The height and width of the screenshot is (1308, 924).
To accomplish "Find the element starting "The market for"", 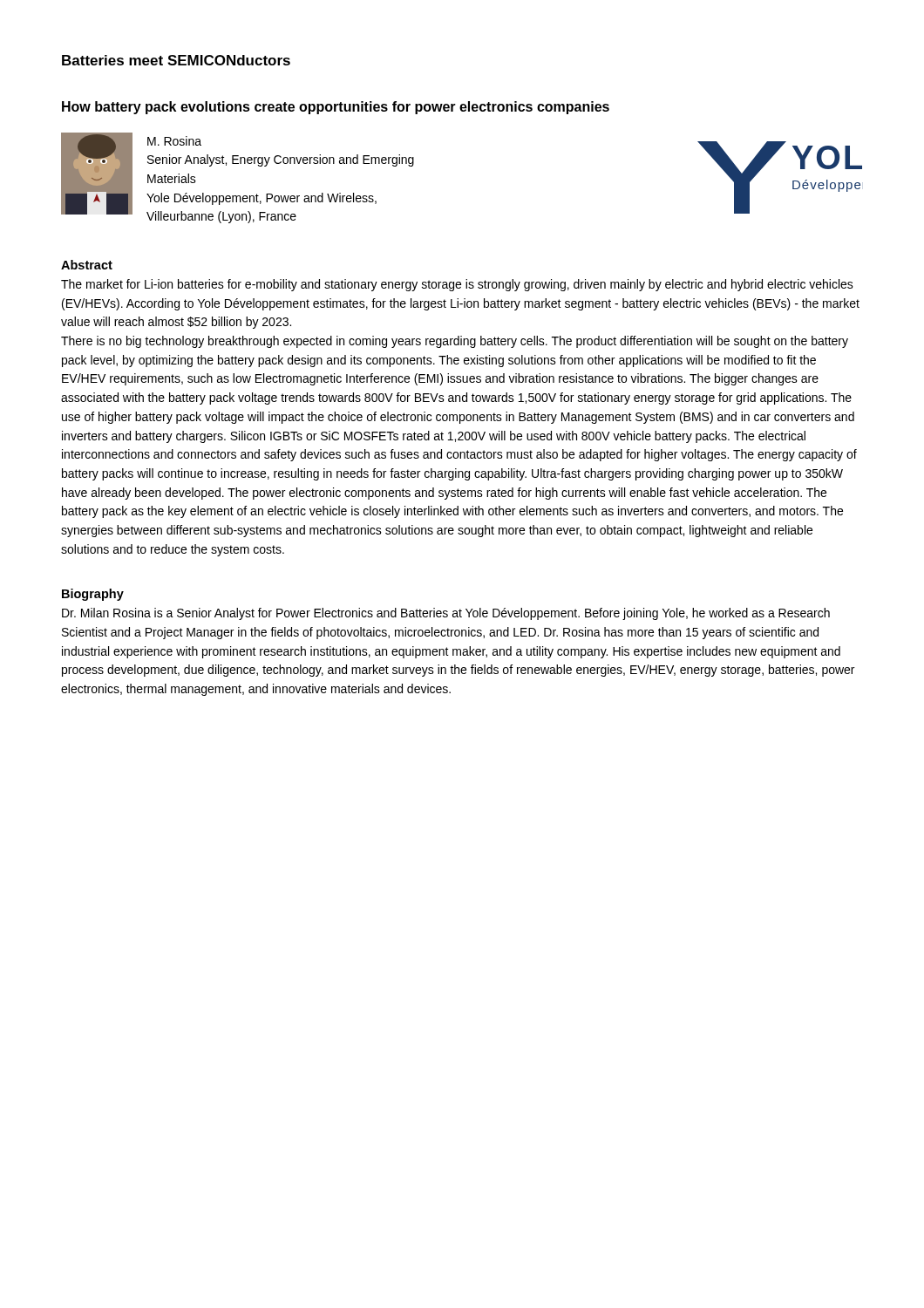I will [x=460, y=417].
